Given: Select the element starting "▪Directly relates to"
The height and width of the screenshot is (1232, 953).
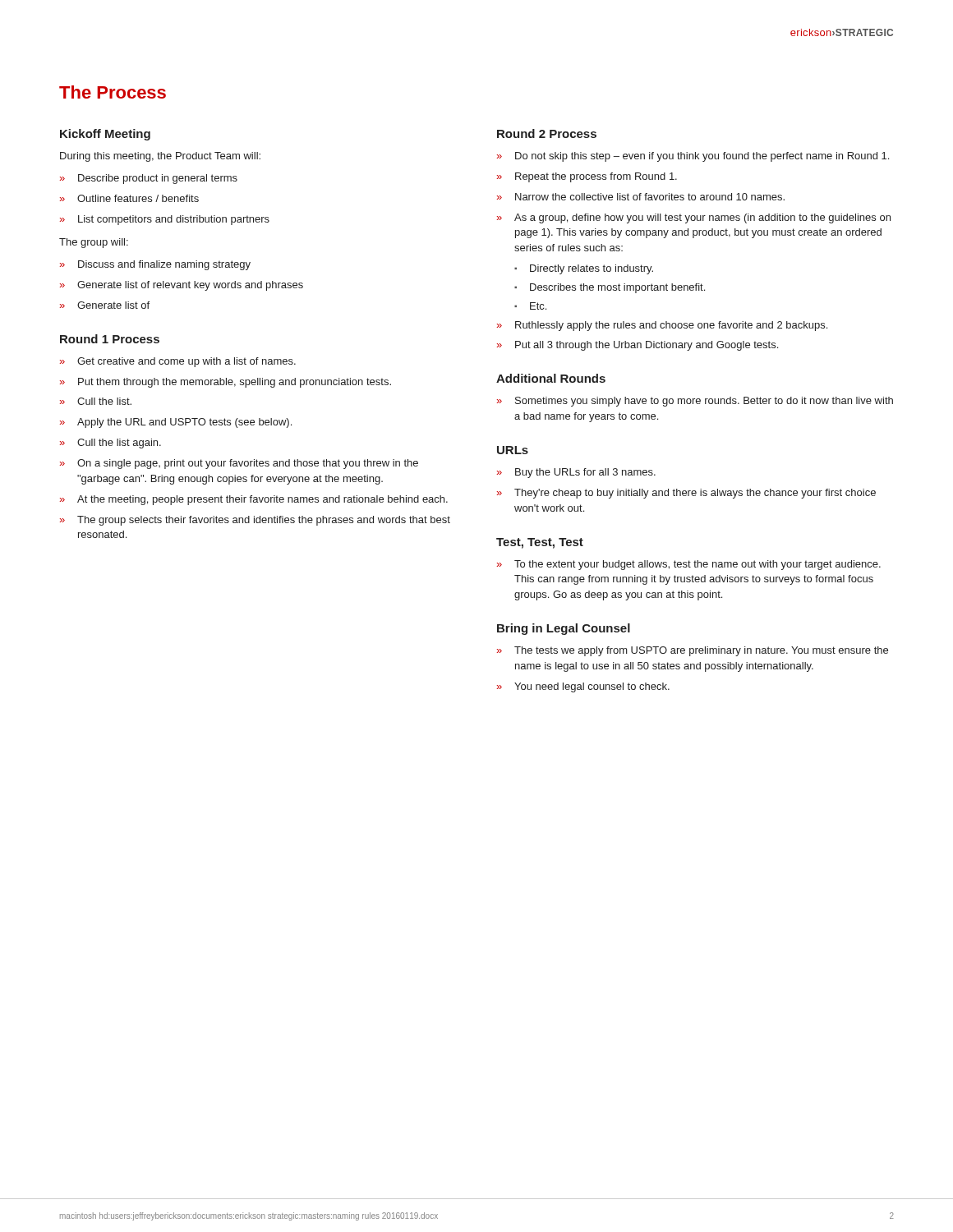Looking at the screenshot, I should pos(584,269).
